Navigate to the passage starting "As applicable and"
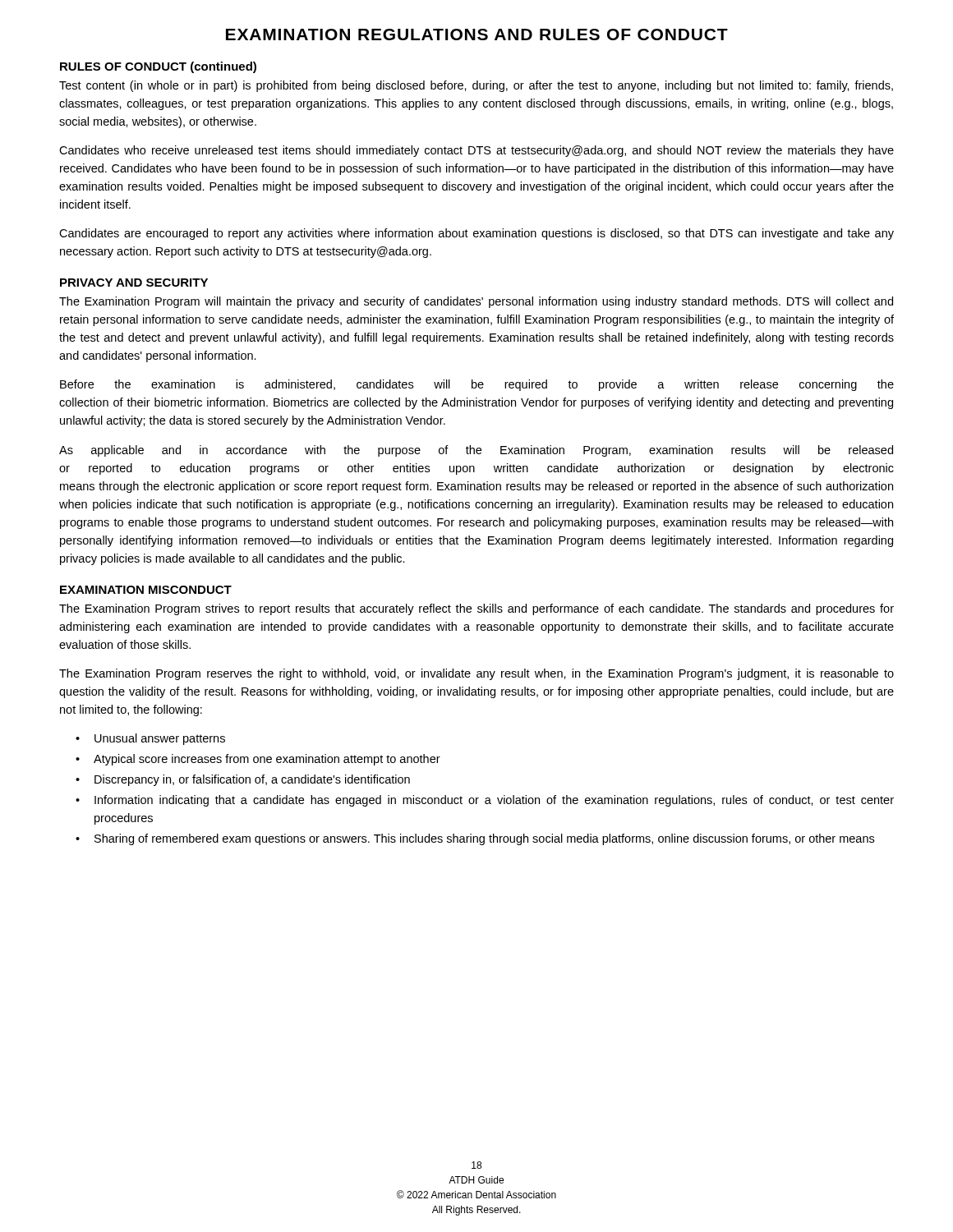The width and height of the screenshot is (953, 1232). click(476, 504)
